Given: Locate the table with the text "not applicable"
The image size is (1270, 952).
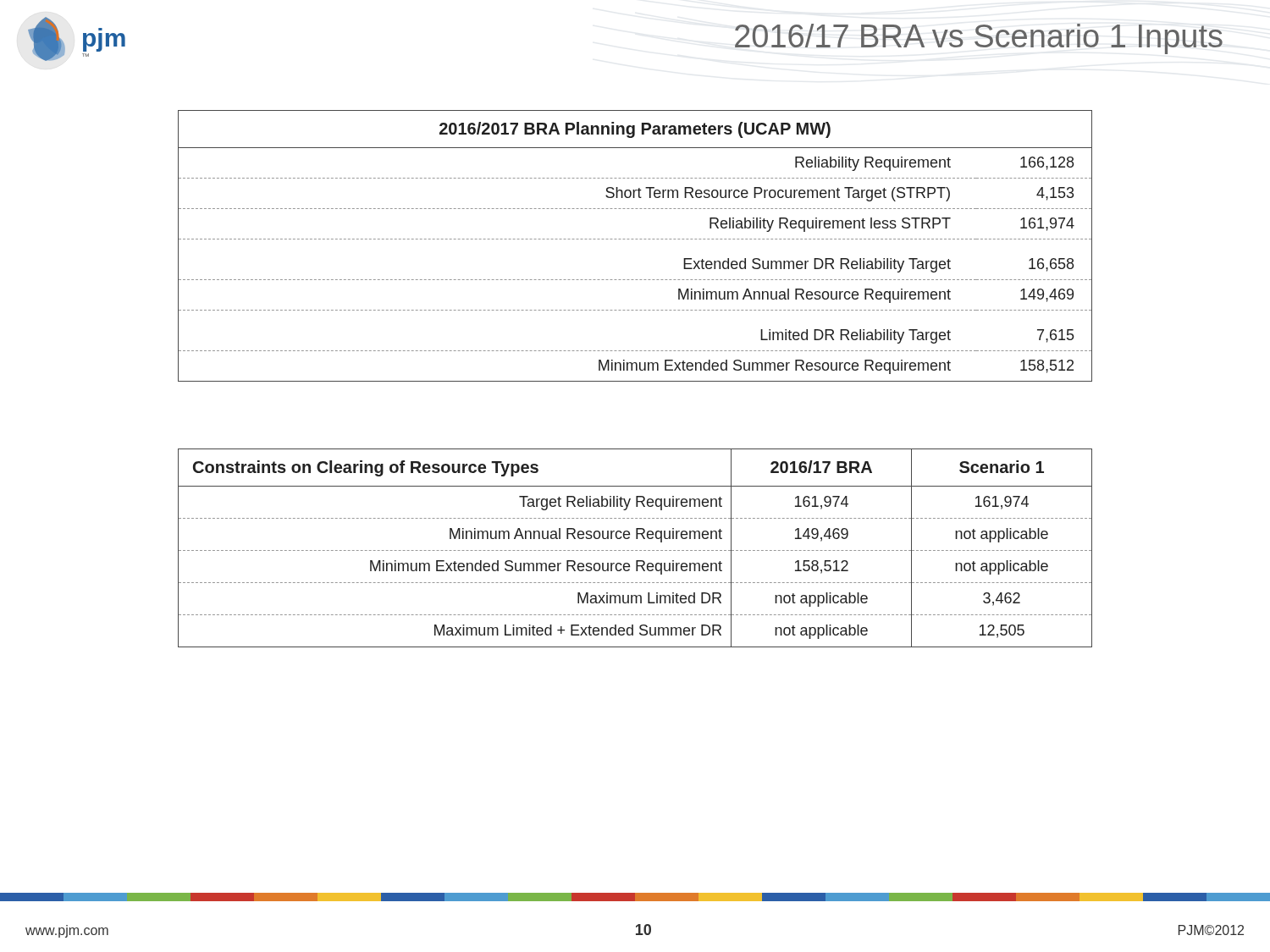Looking at the screenshot, I should (x=635, y=548).
